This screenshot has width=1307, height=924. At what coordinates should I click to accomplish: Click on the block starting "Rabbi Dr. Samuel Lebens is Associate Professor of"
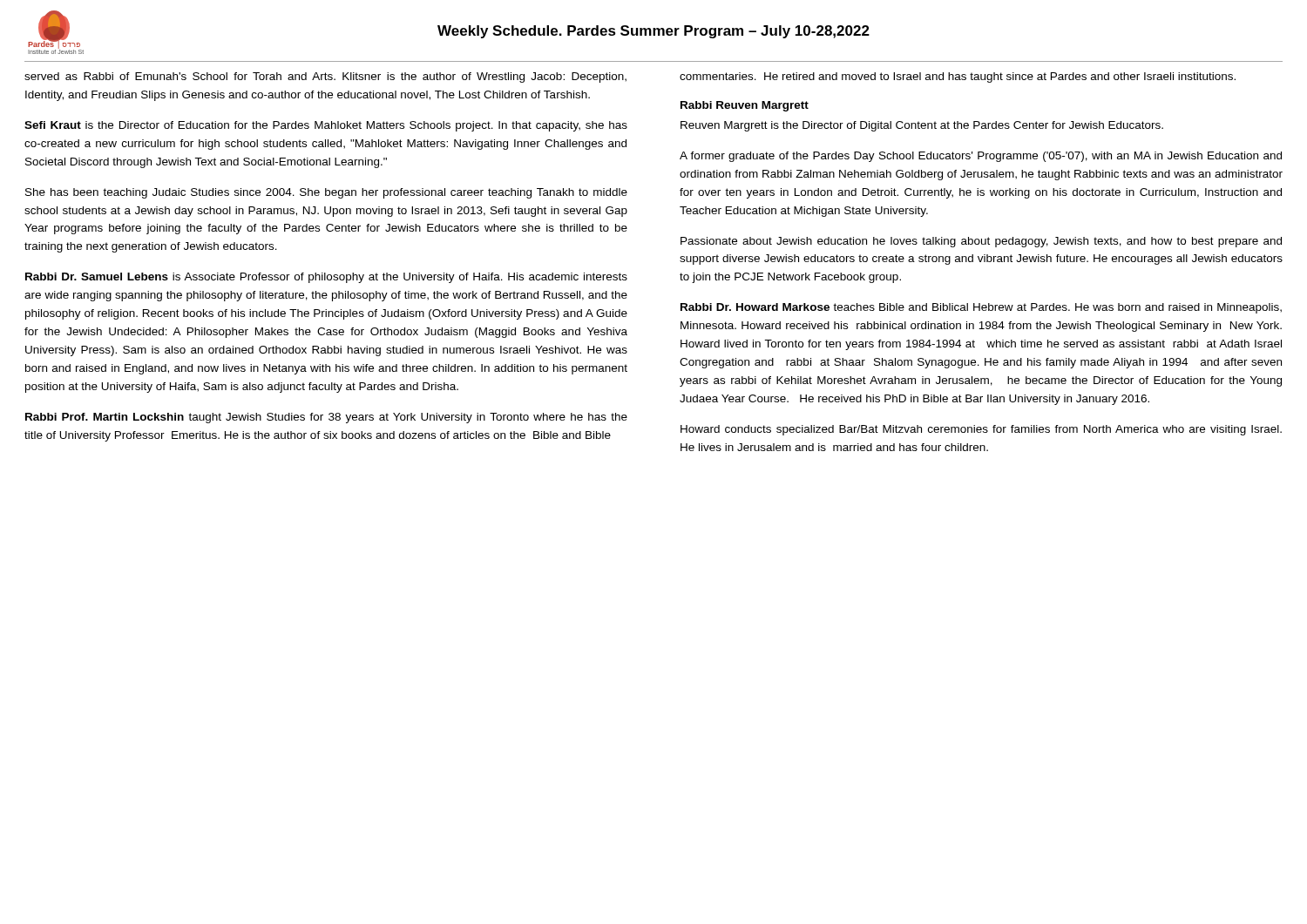(x=326, y=331)
